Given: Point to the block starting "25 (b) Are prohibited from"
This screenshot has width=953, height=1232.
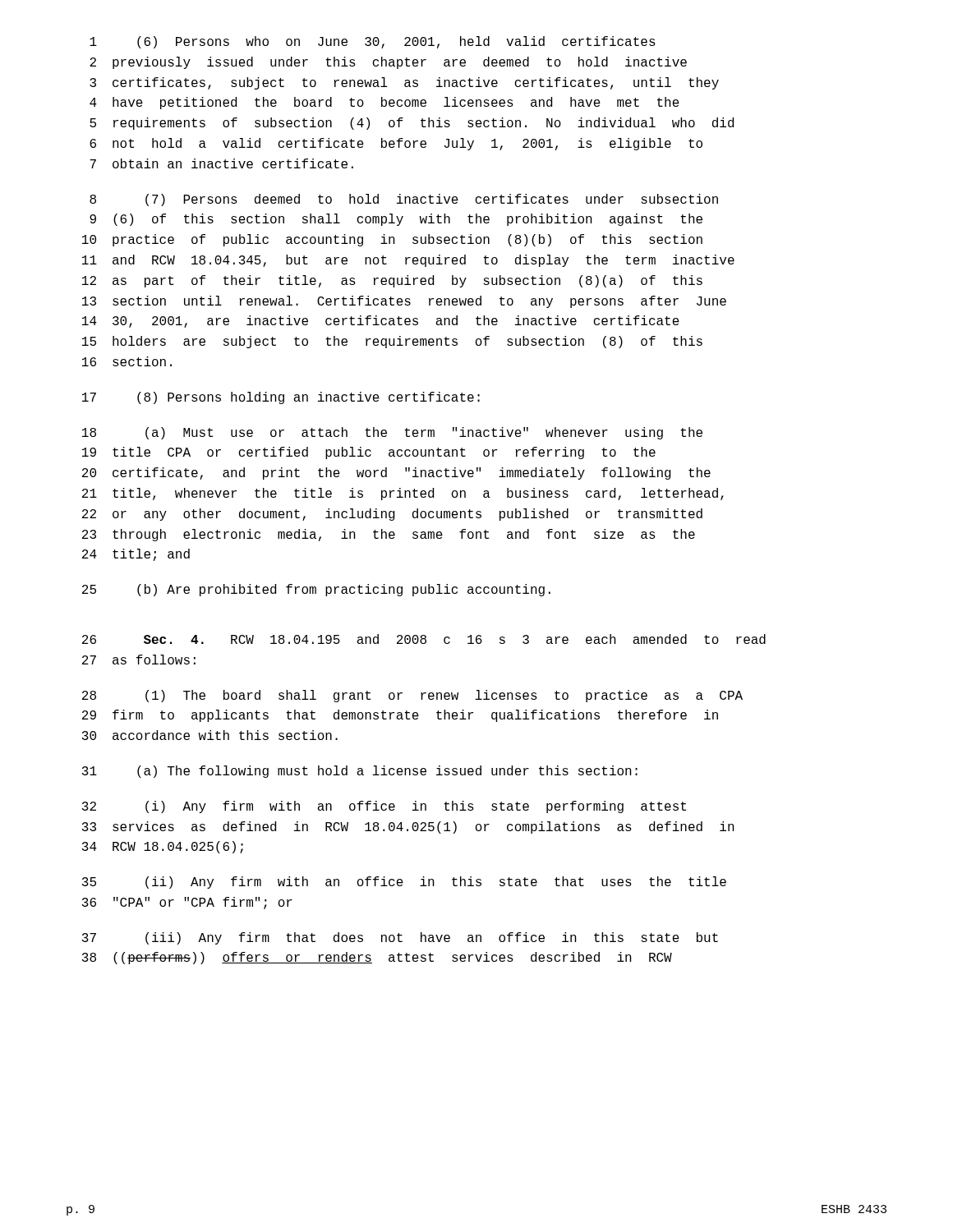Looking at the screenshot, I should 476,591.
